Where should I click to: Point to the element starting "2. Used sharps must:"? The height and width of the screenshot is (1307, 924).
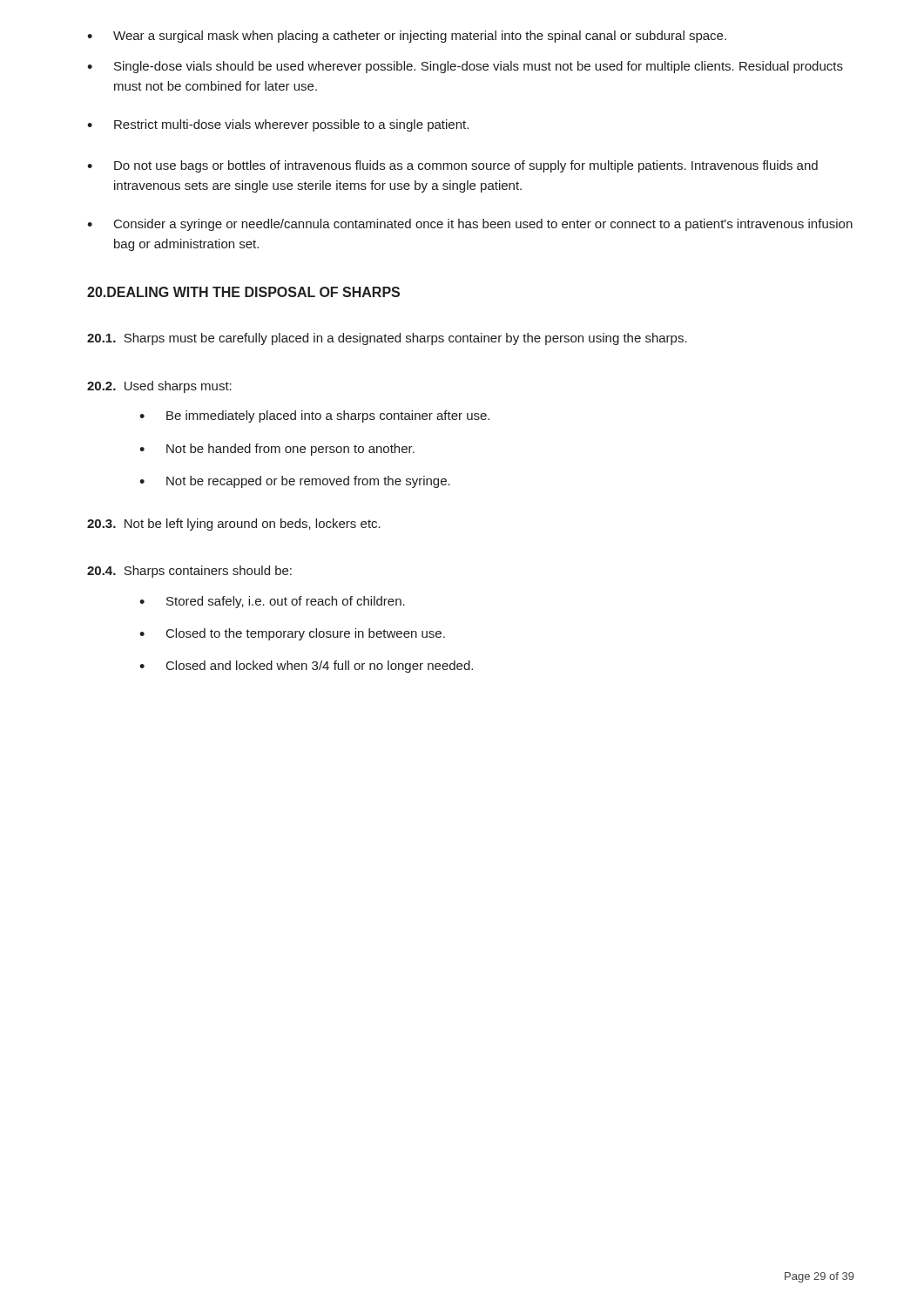click(160, 385)
